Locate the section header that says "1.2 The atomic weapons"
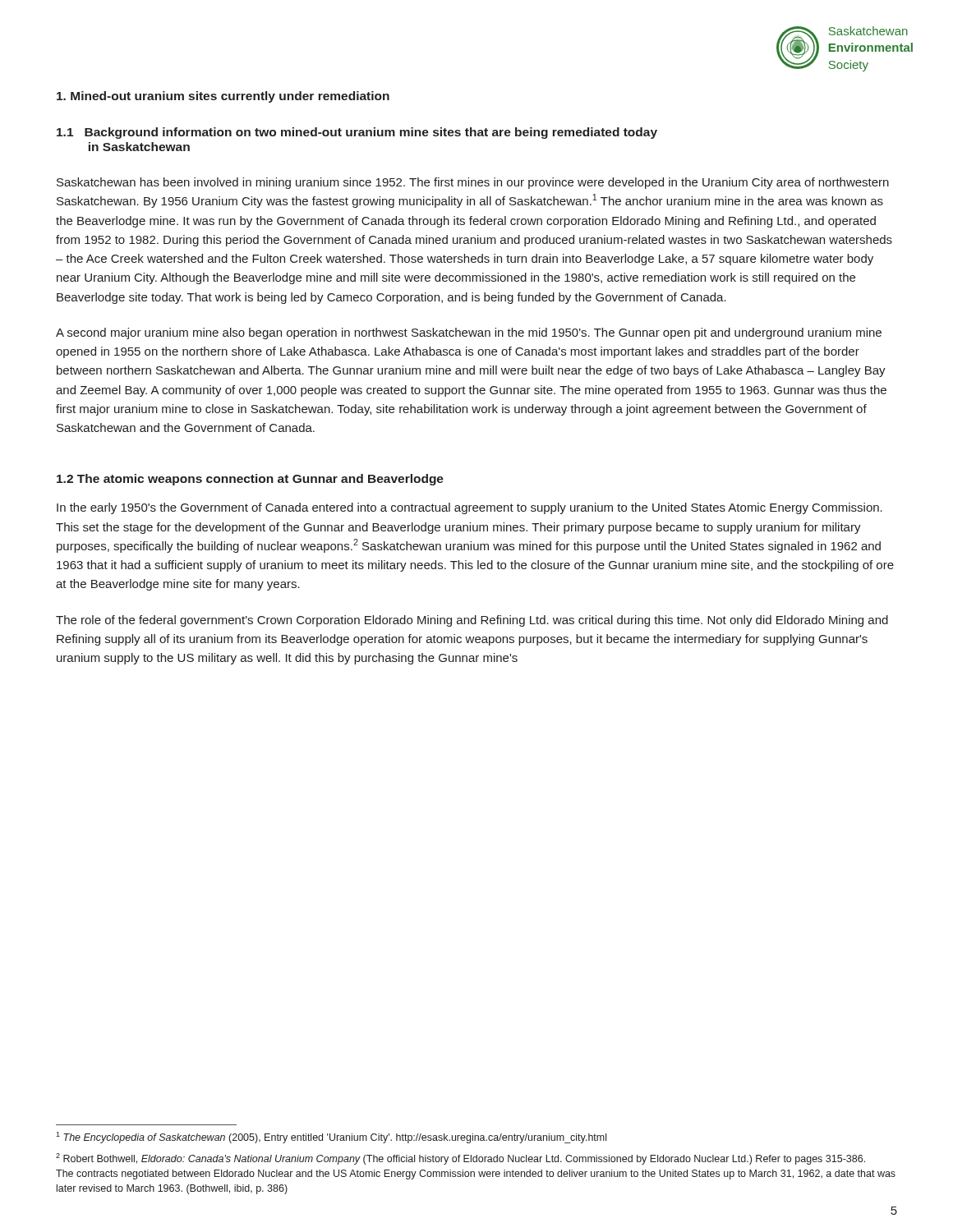This screenshot has height=1232, width=953. click(x=250, y=479)
